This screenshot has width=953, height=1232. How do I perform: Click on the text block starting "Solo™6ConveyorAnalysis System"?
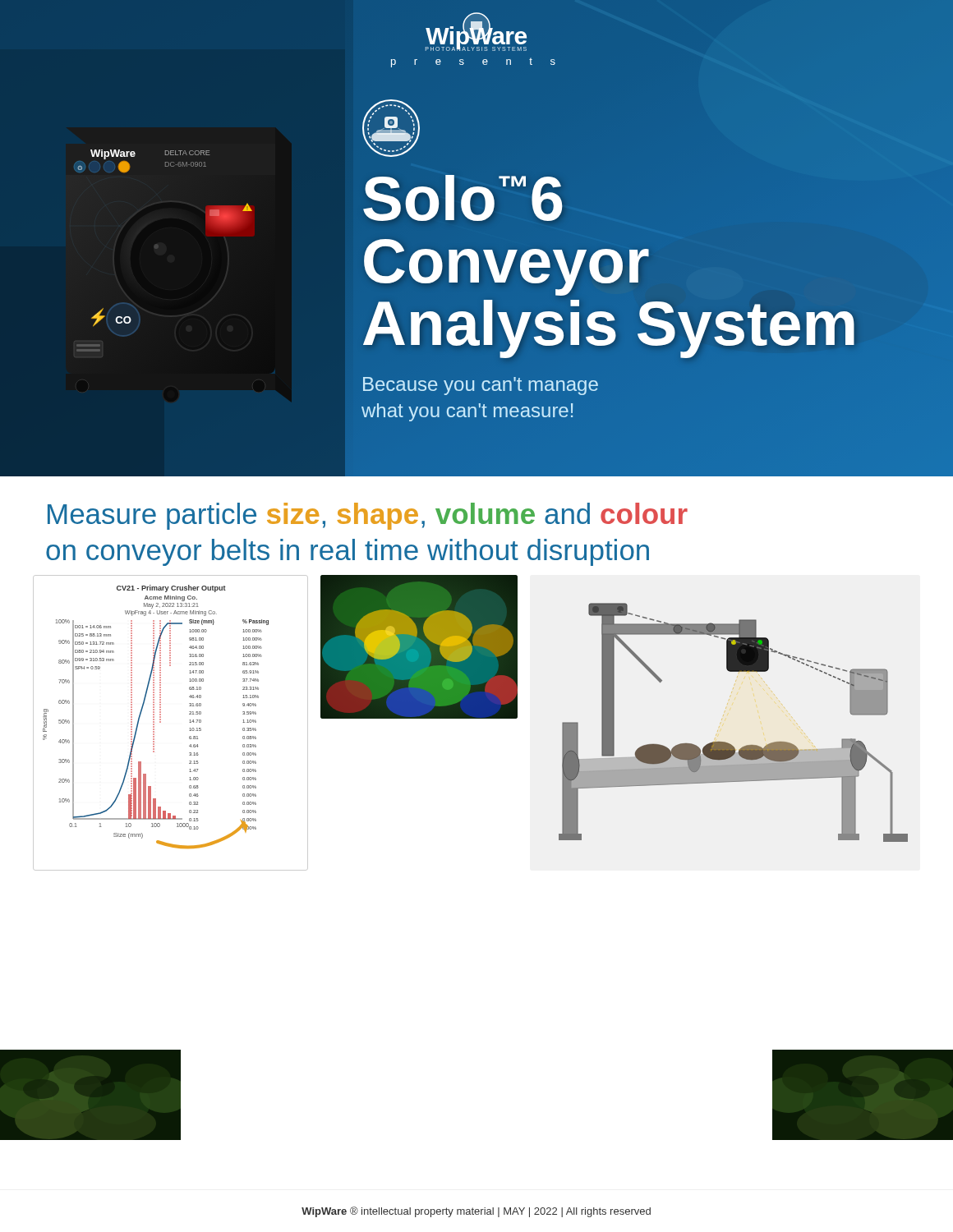(x=610, y=261)
